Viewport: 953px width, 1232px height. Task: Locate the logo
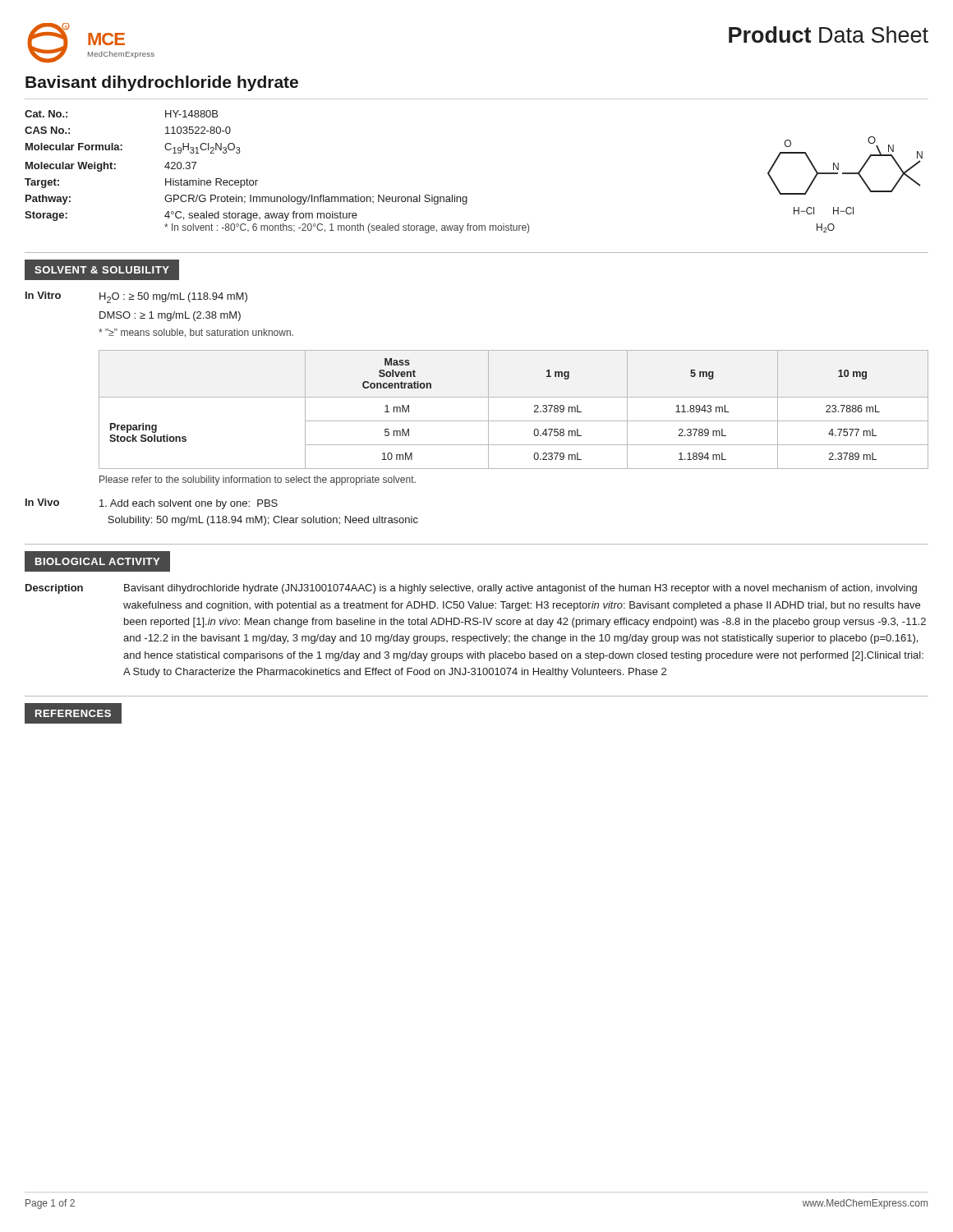pyautogui.click(x=90, y=44)
